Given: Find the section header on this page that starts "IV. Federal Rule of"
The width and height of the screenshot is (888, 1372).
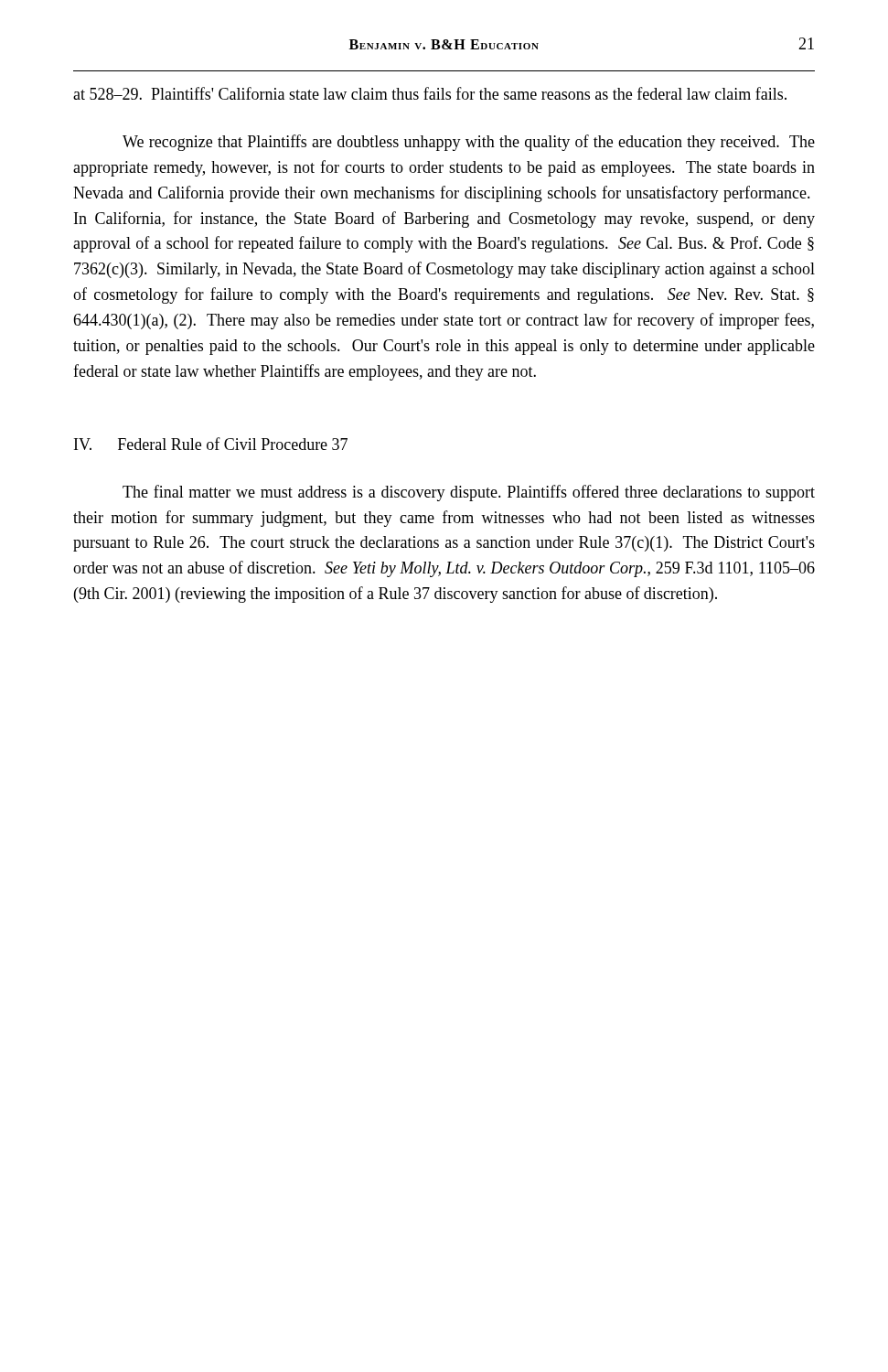Looking at the screenshot, I should click(211, 444).
